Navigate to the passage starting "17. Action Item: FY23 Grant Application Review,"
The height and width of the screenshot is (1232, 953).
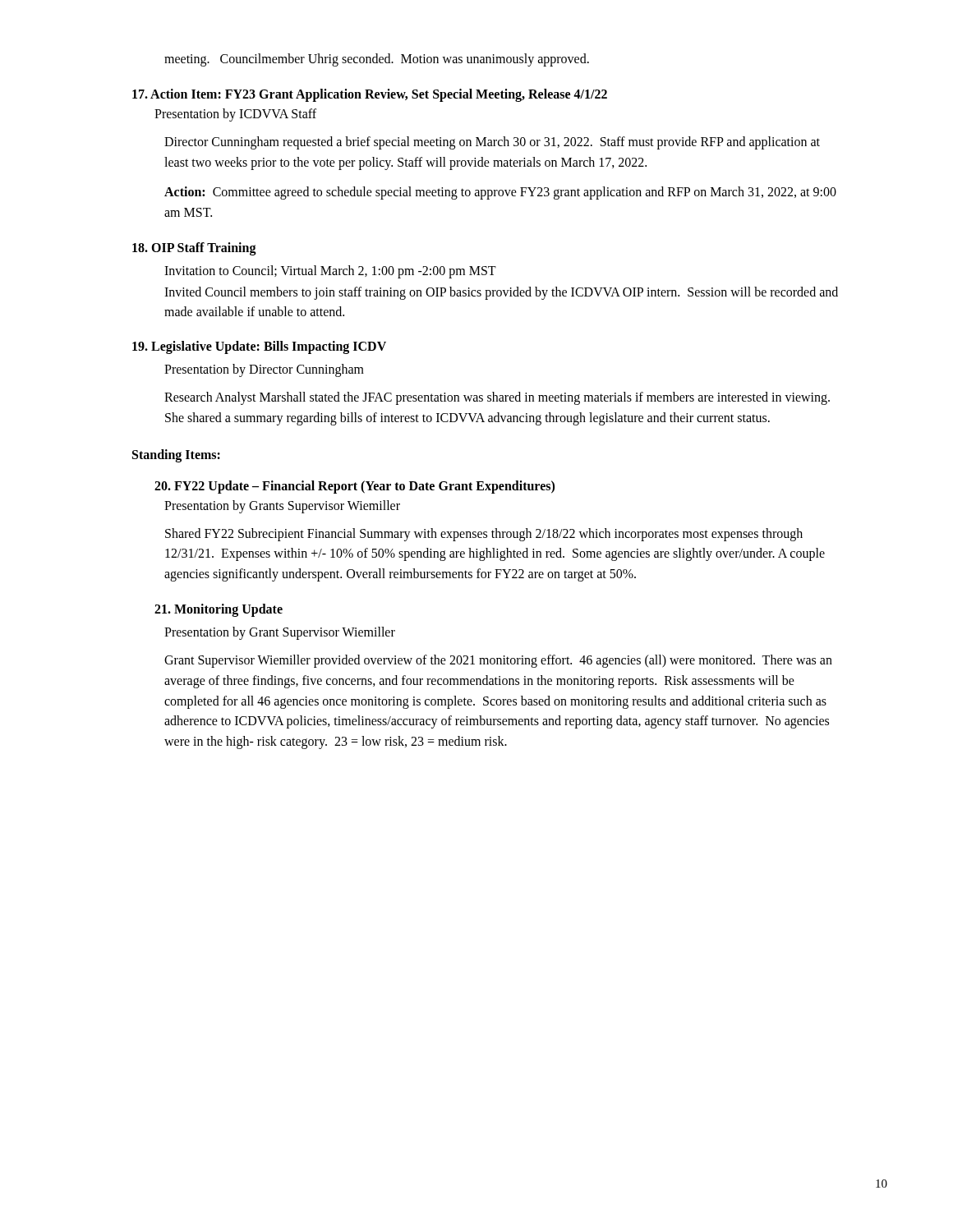[369, 105]
